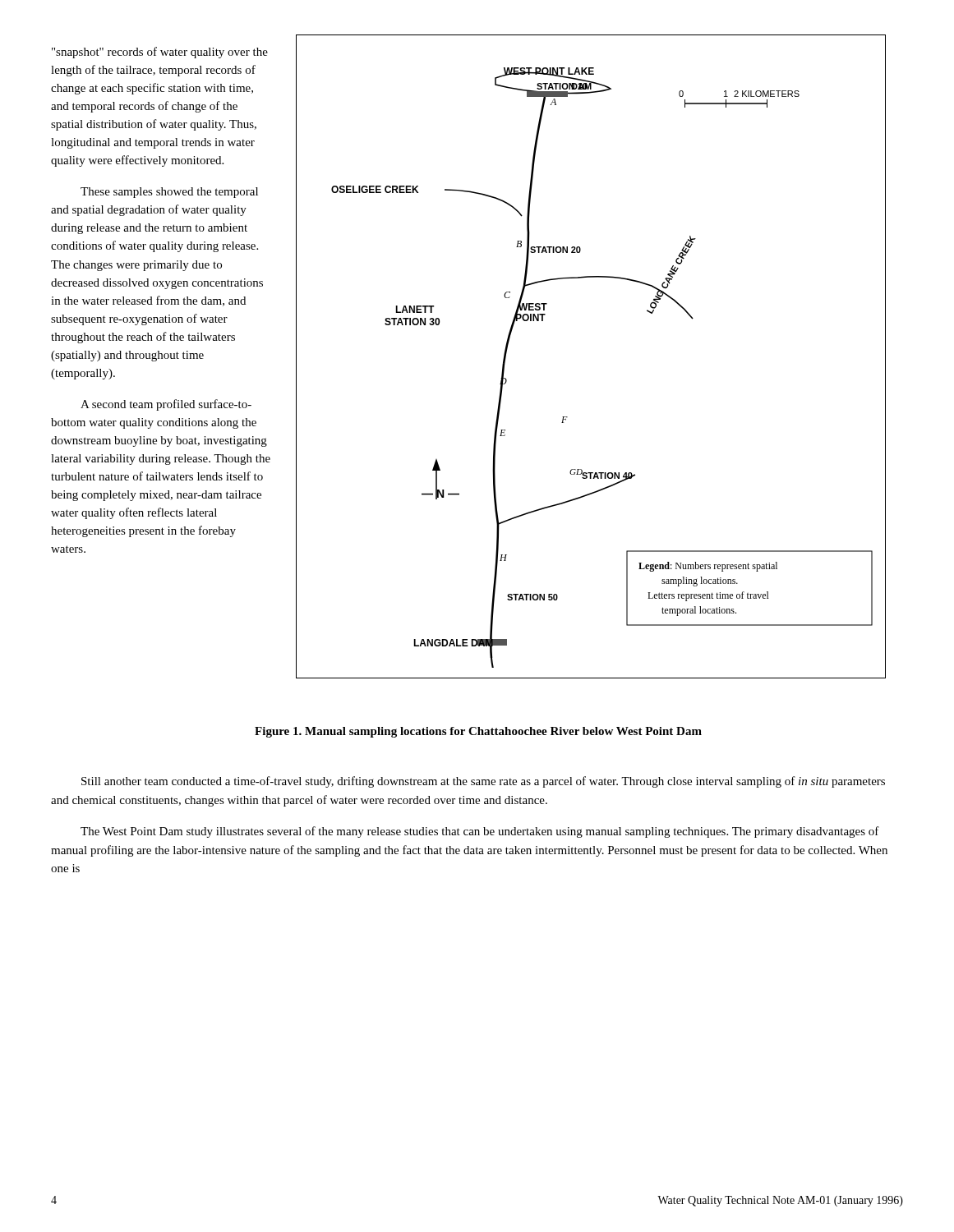
Task: Find the map
Action: coord(591,356)
